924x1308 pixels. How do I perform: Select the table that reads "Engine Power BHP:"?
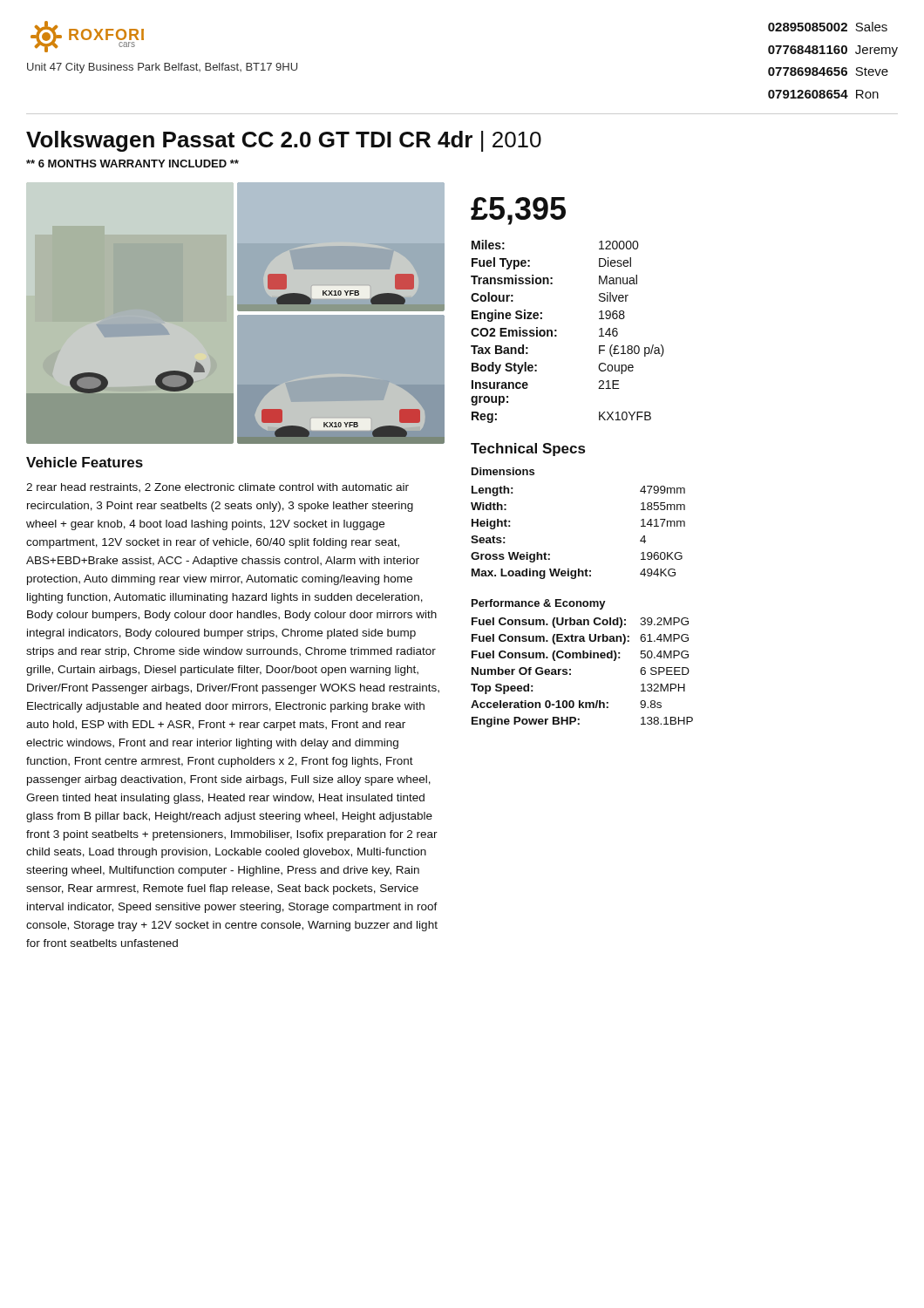tap(684, 671)
